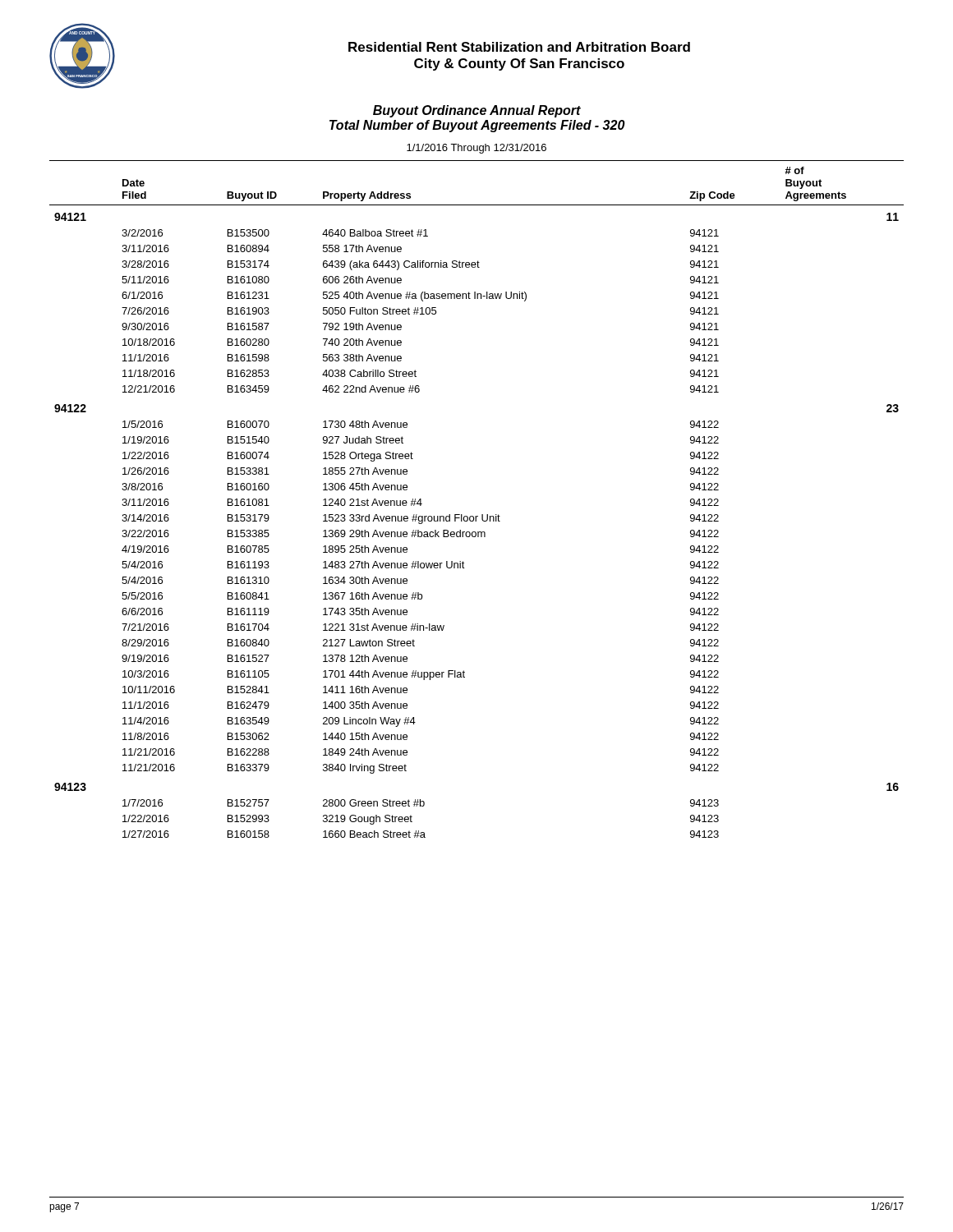The height and width of the screenshot is (1232, 953).
Task: Find the table that mentions "1634 30th Avenue"
Action: point(476,501)
